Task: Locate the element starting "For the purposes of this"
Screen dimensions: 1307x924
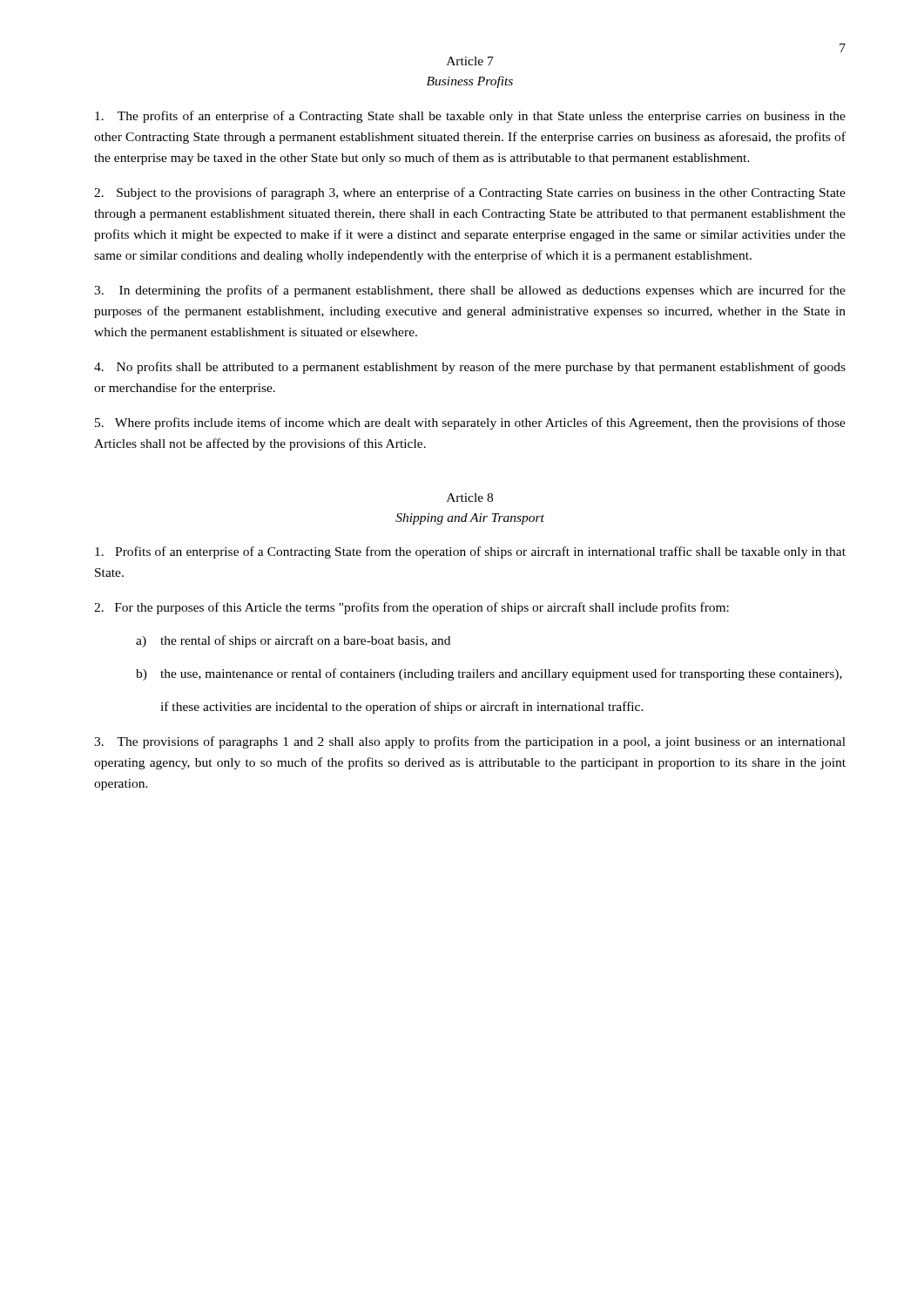Action: coord(412,607)
